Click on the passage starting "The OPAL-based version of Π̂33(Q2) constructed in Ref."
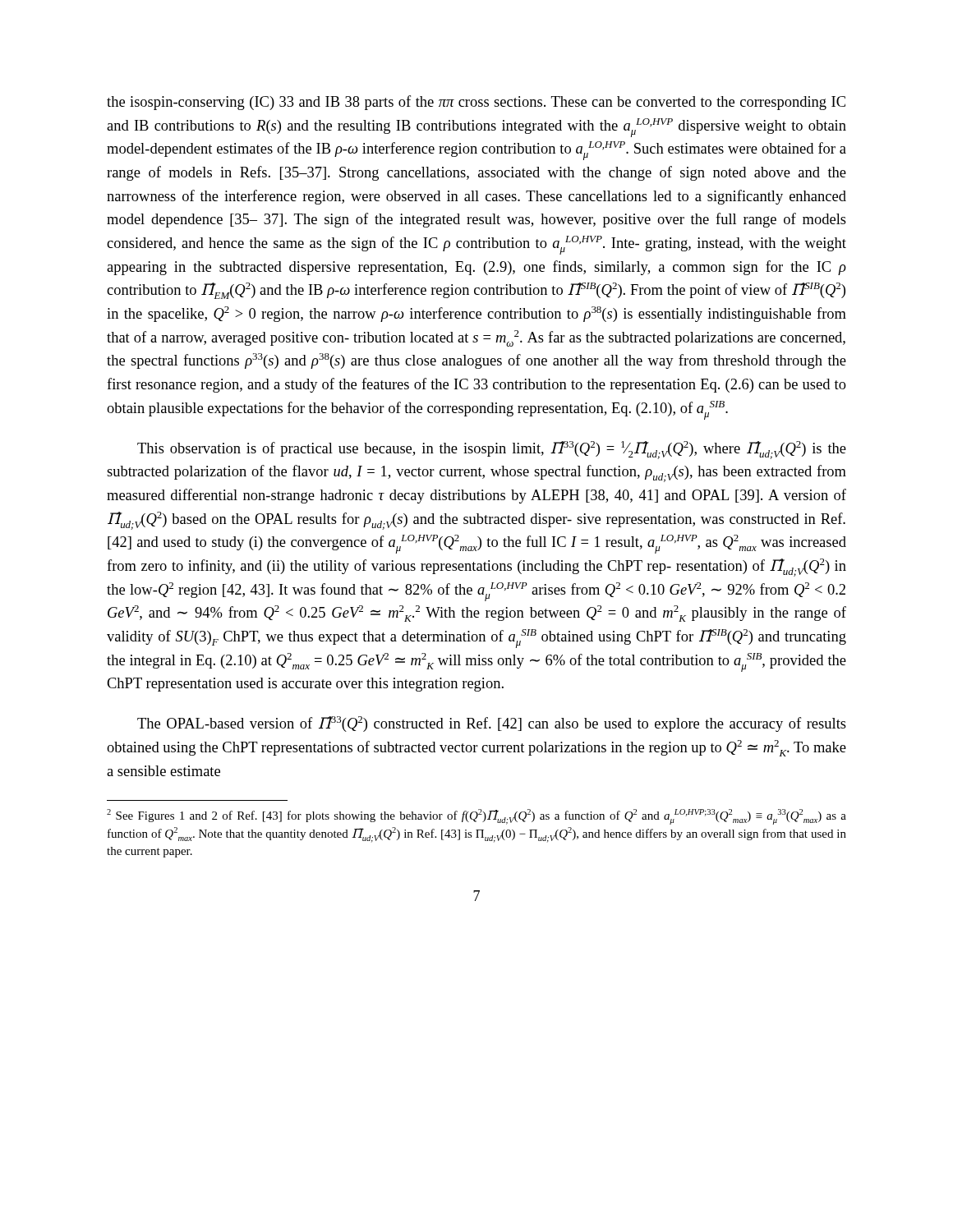The width and height of the screenshot is (953, 1232). click(x=476, y=746)
